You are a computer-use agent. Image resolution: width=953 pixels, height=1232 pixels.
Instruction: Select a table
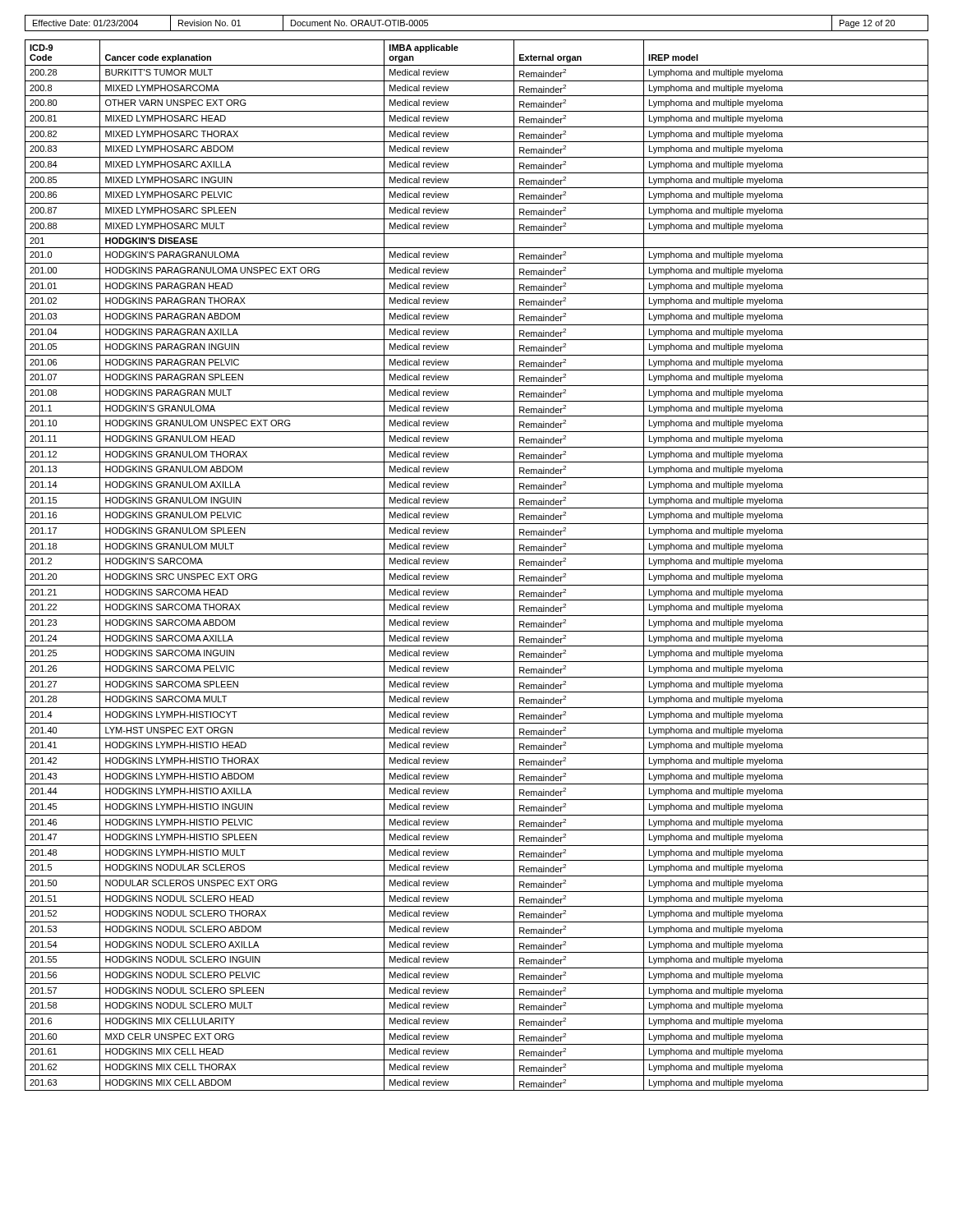coord(476,565)
